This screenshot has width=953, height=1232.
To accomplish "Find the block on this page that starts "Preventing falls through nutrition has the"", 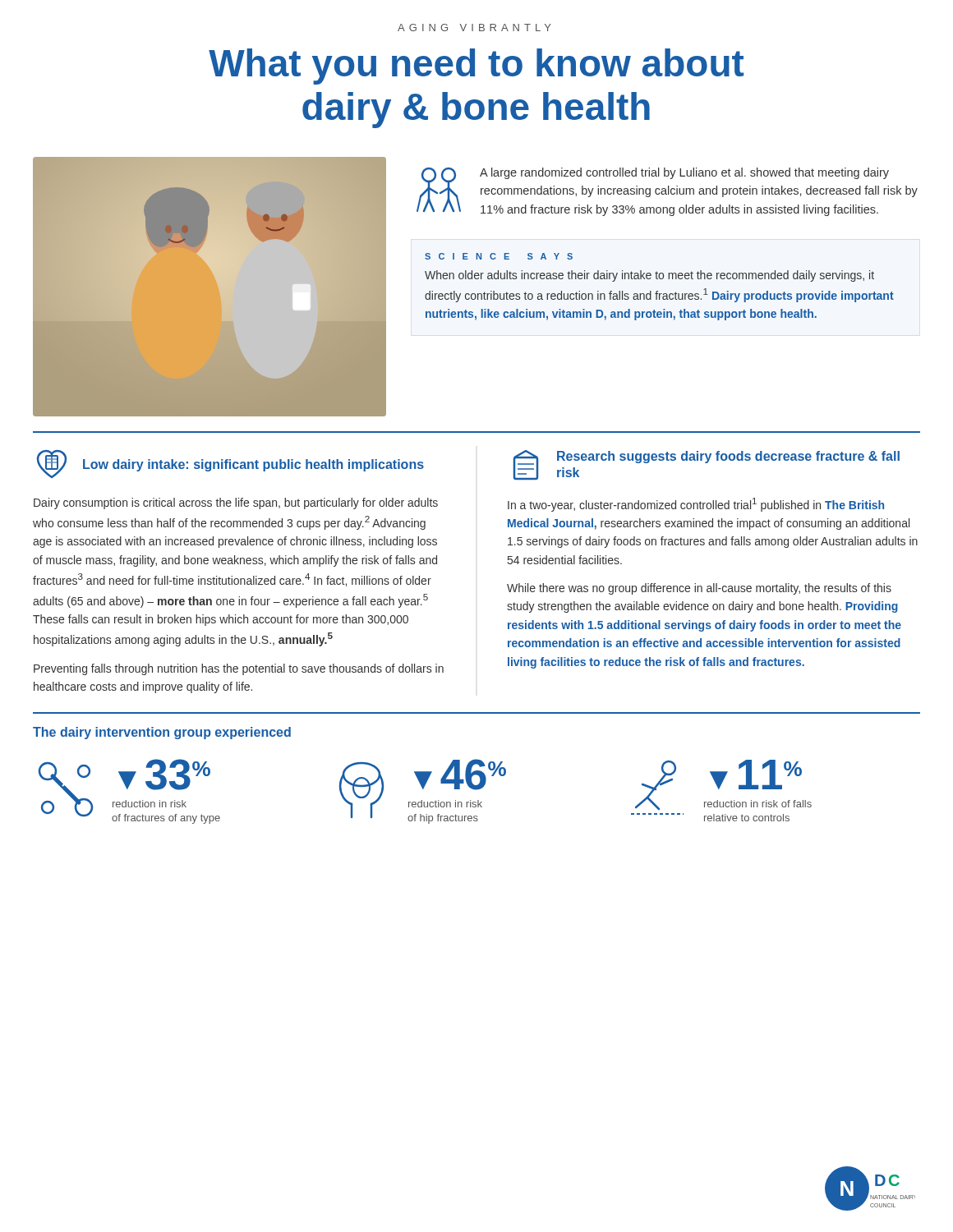I will coord(238,677).
